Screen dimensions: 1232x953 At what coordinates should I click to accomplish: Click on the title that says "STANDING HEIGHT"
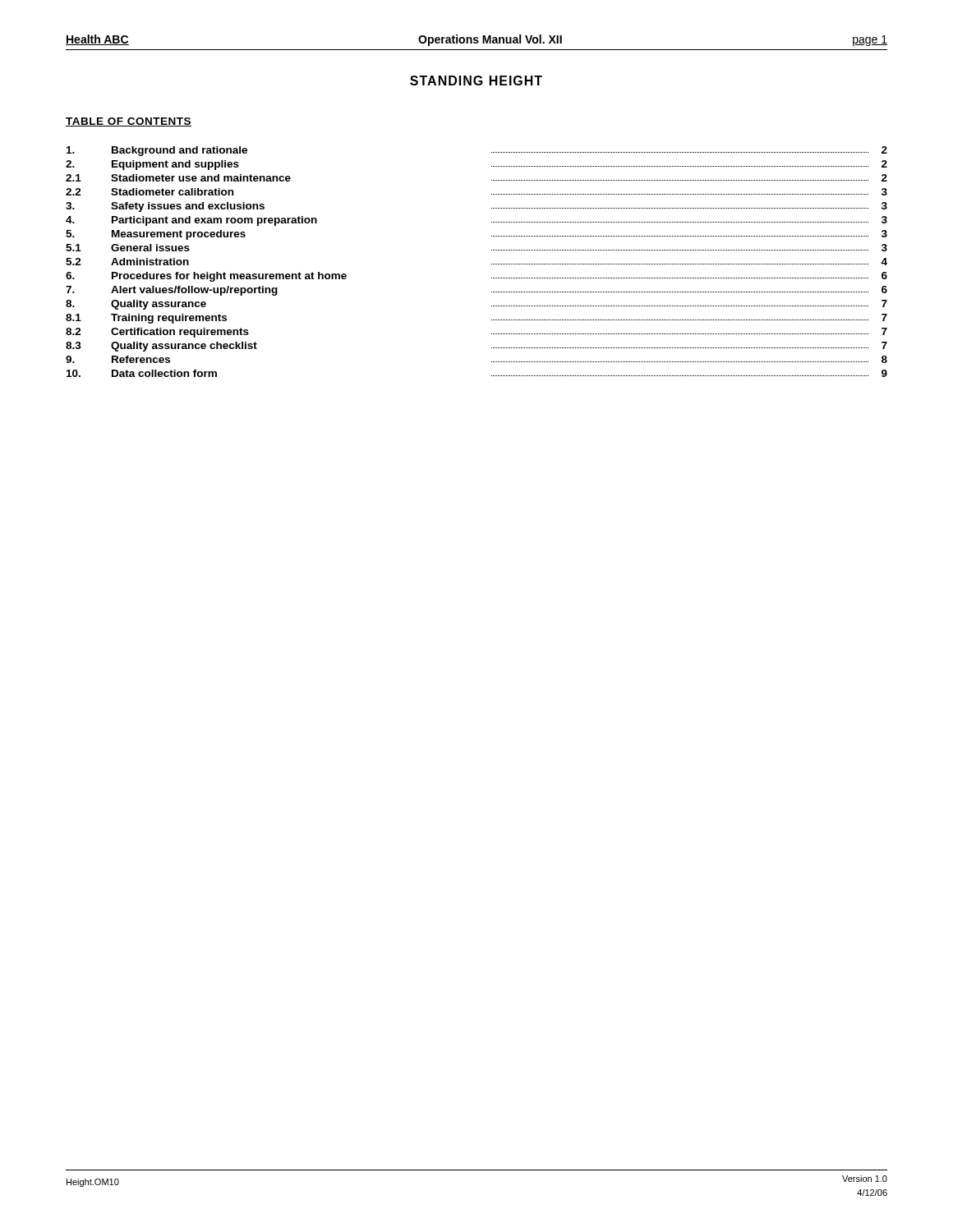coord(476,81)
